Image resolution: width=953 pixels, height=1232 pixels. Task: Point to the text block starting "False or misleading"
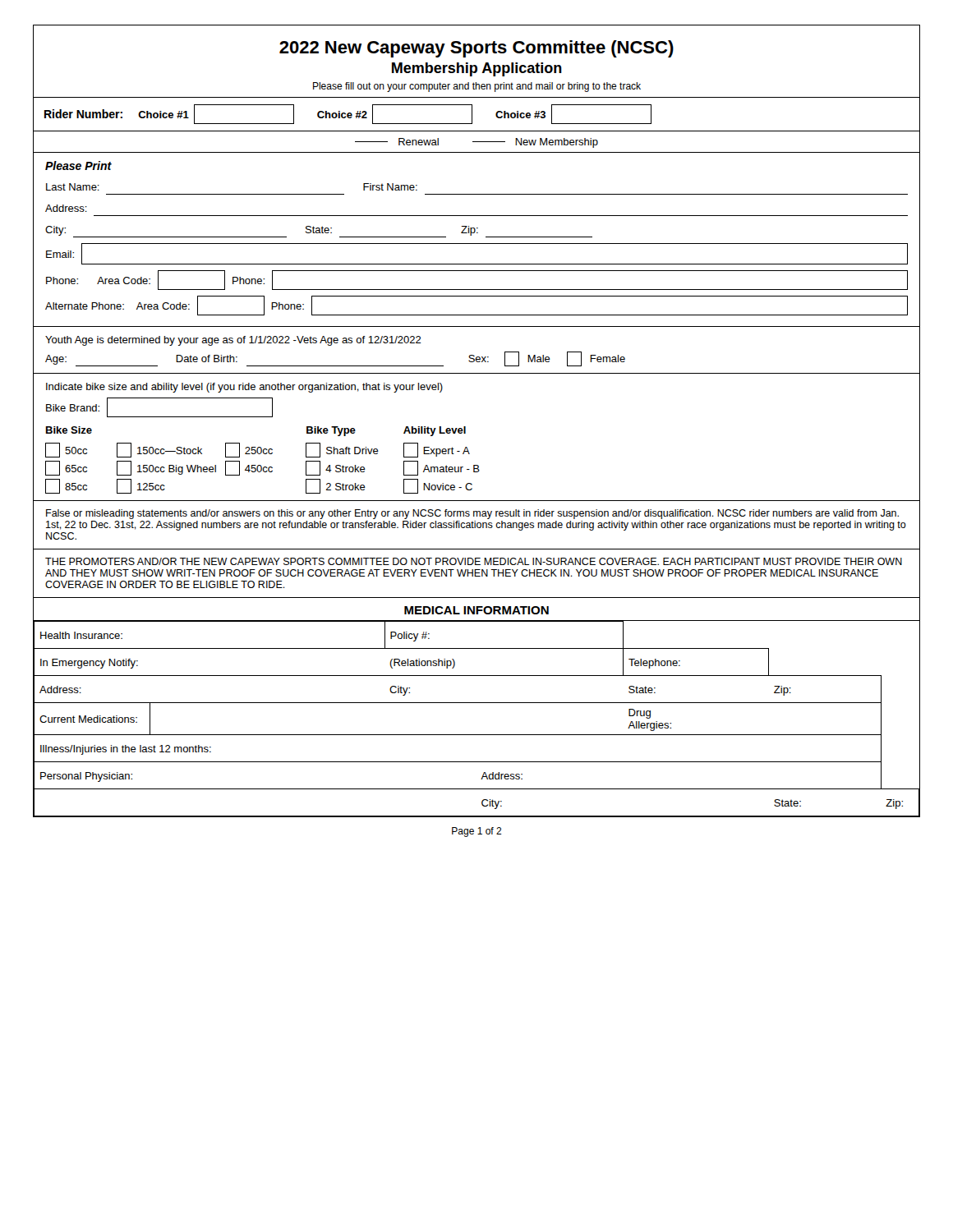tap(476, 525)
